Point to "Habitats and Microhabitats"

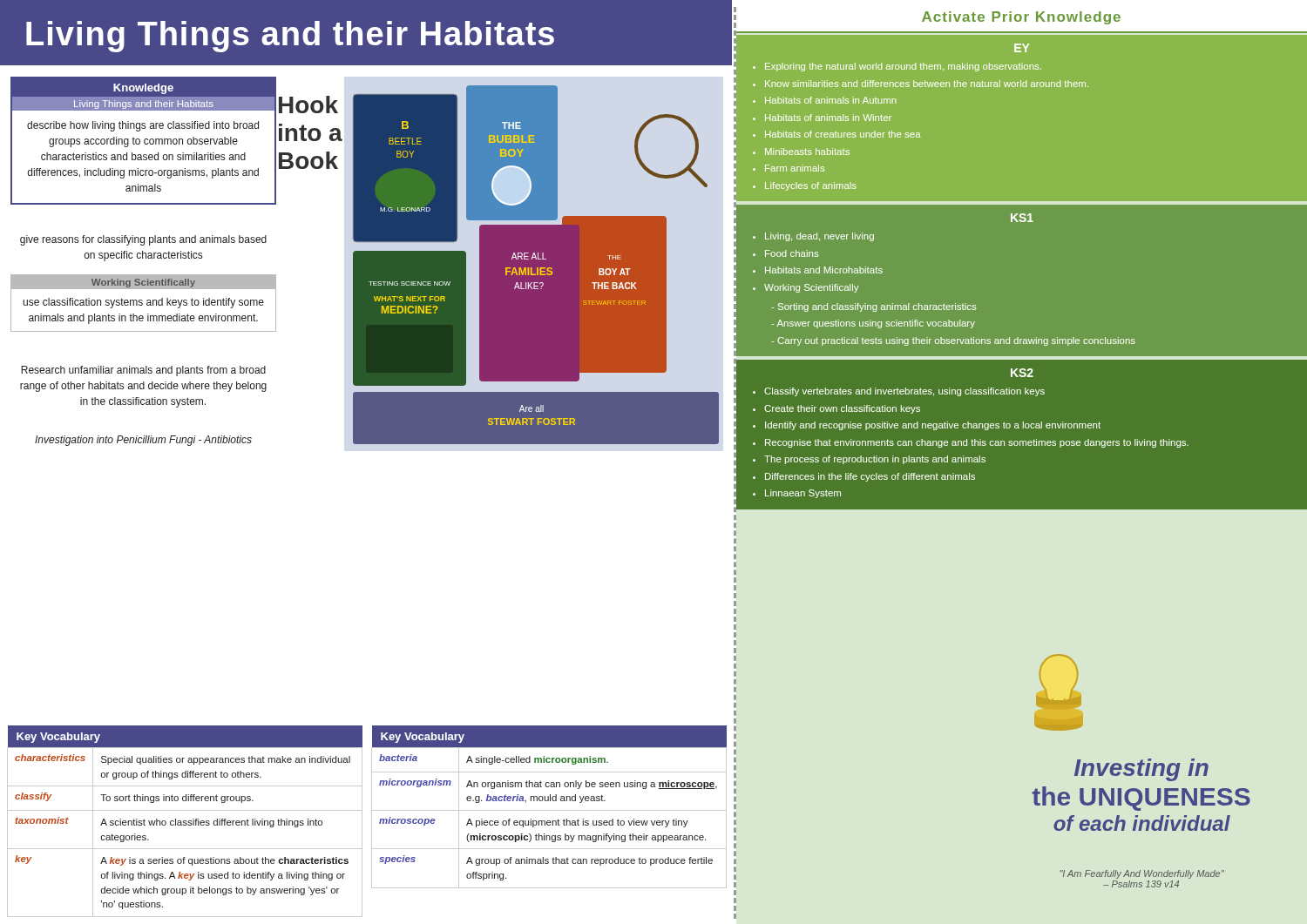(x=823, y=270)
